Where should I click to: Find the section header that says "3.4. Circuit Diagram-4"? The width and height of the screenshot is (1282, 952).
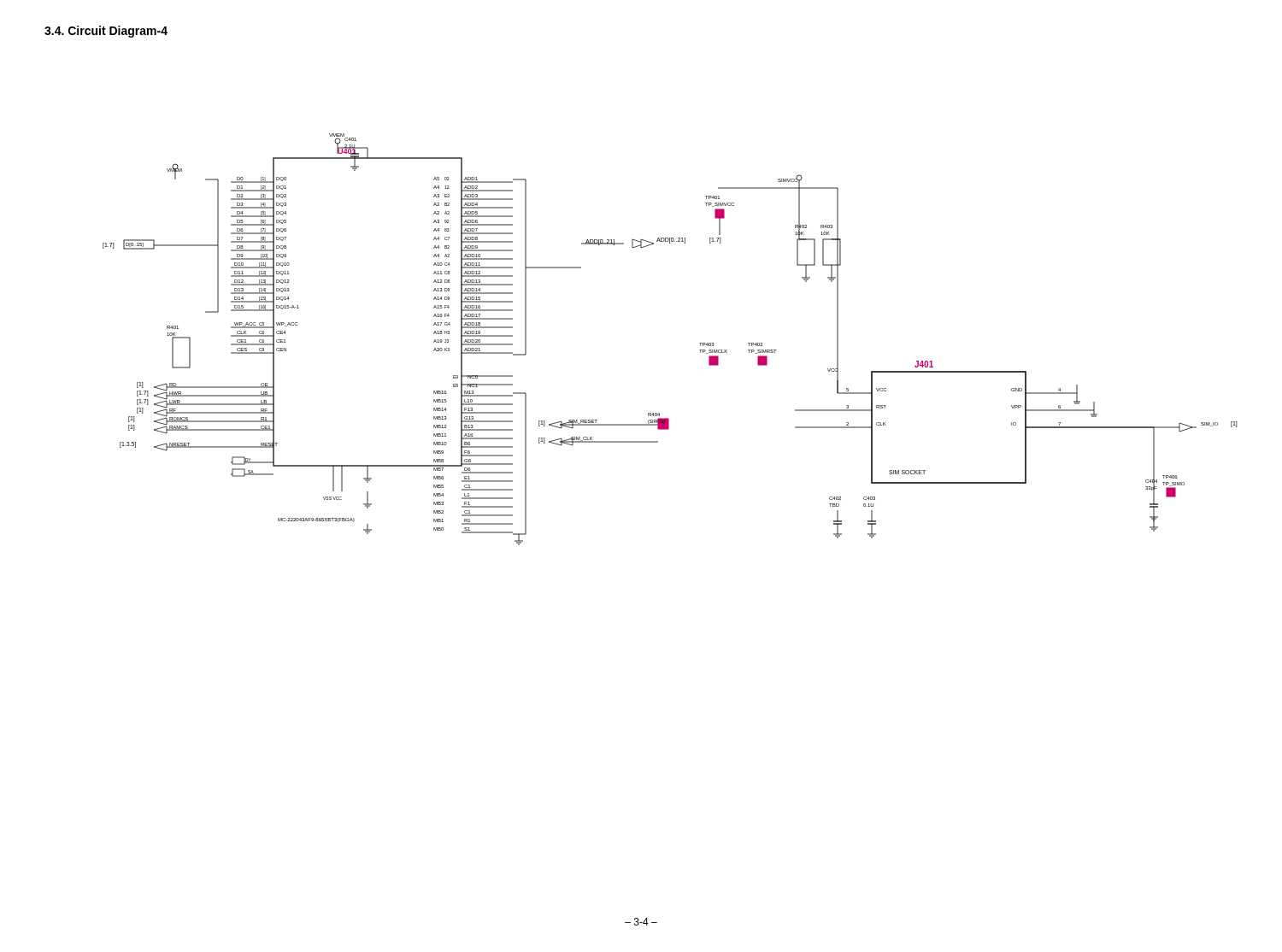click(x=106, y=31)
